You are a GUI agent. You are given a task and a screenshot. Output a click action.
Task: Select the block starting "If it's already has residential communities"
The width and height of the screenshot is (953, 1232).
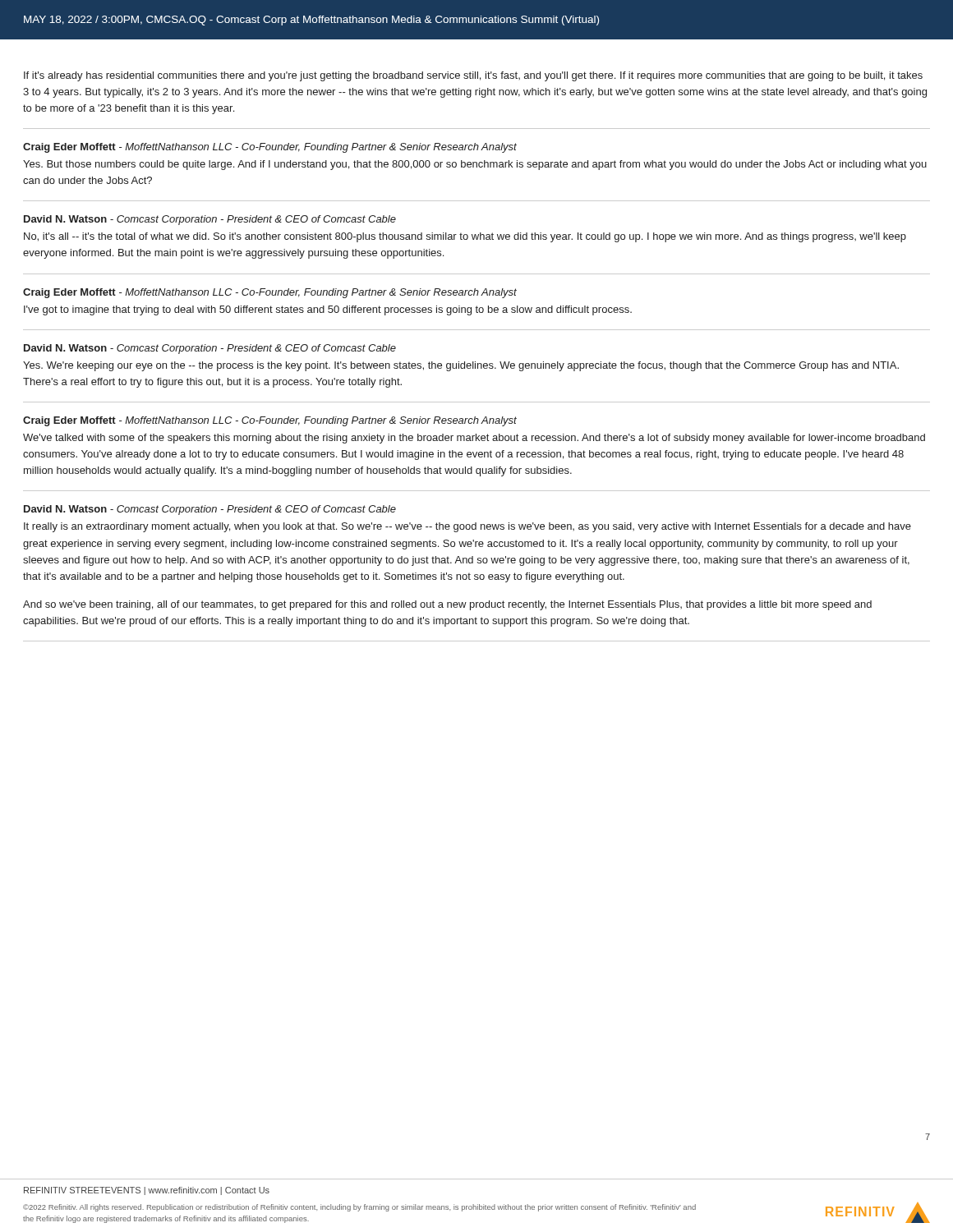(x=475, y=91)
